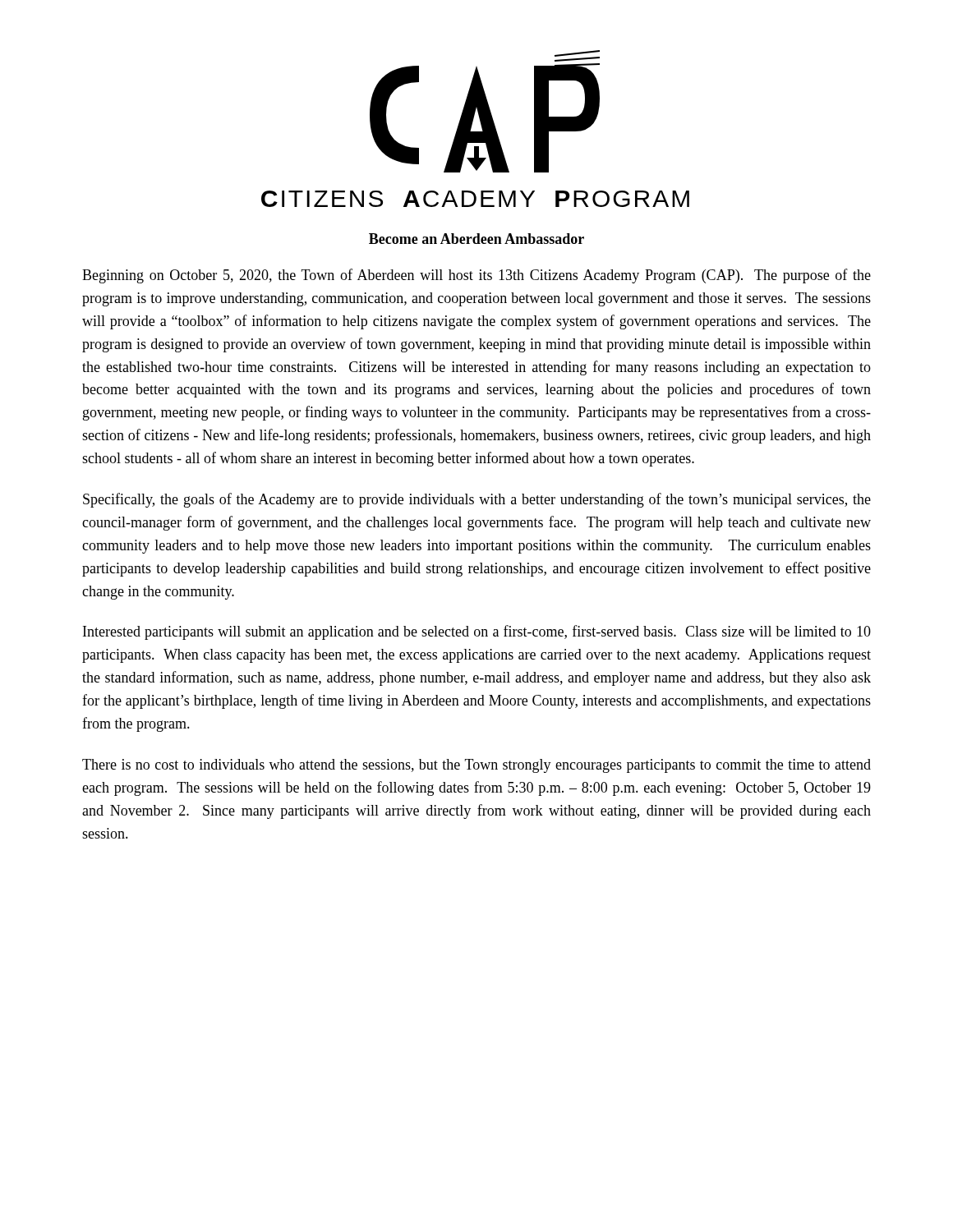Find the element starting "Interested participants will submit an application"

[x=476, y=678]
